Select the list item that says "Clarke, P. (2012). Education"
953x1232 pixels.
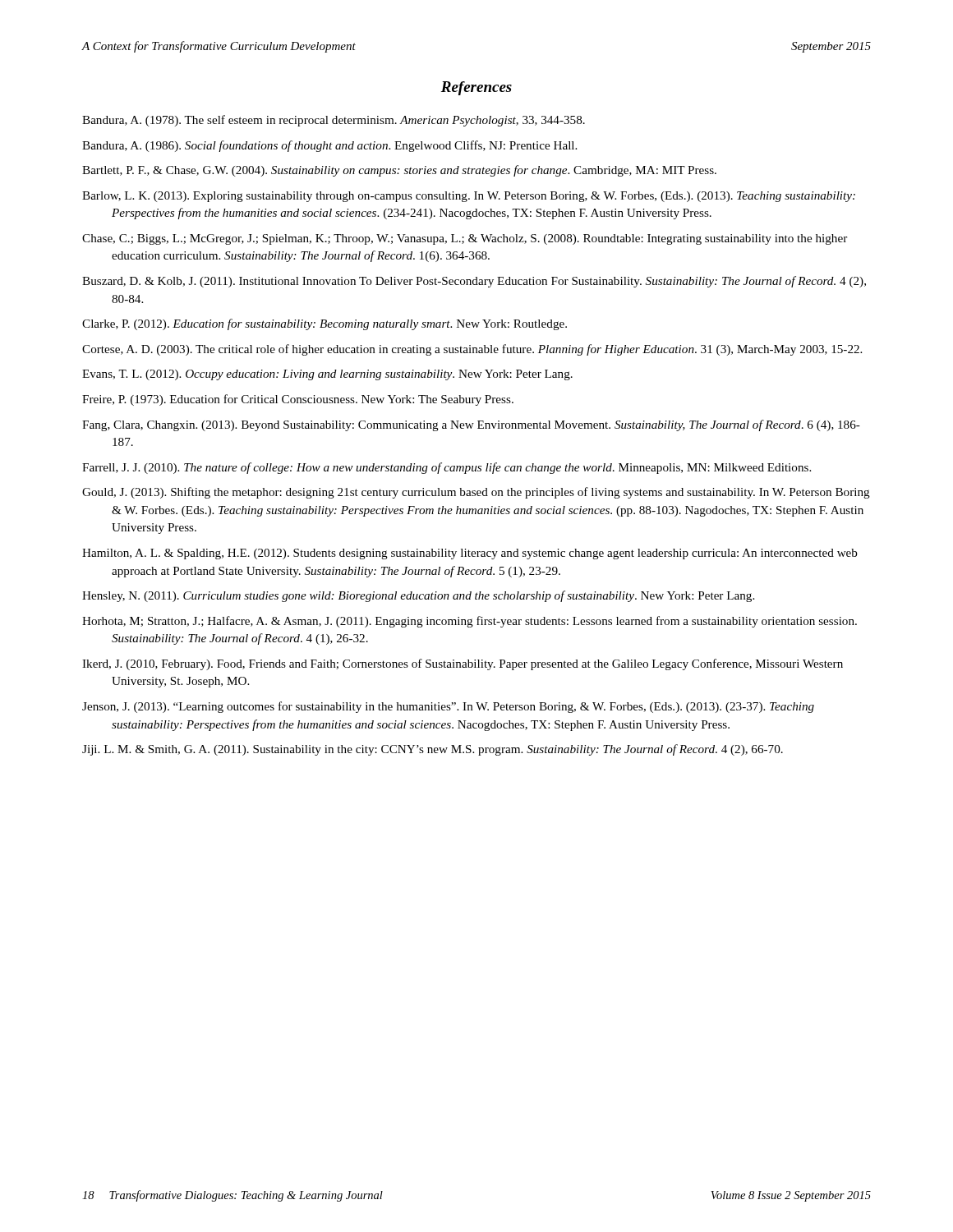click(x=325, y=323)
